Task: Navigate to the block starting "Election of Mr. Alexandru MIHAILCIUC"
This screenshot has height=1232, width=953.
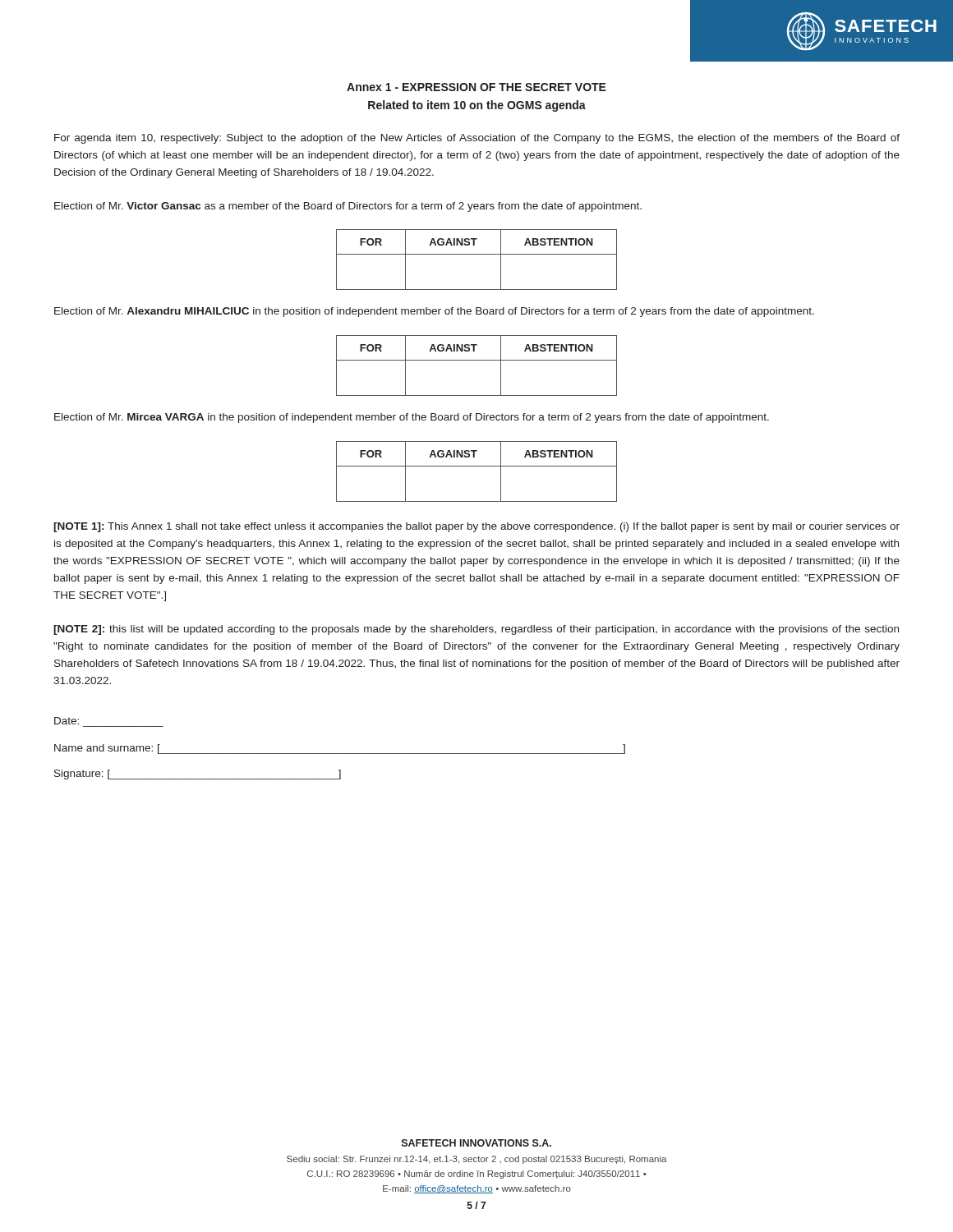Action: (x=434, y=311)
